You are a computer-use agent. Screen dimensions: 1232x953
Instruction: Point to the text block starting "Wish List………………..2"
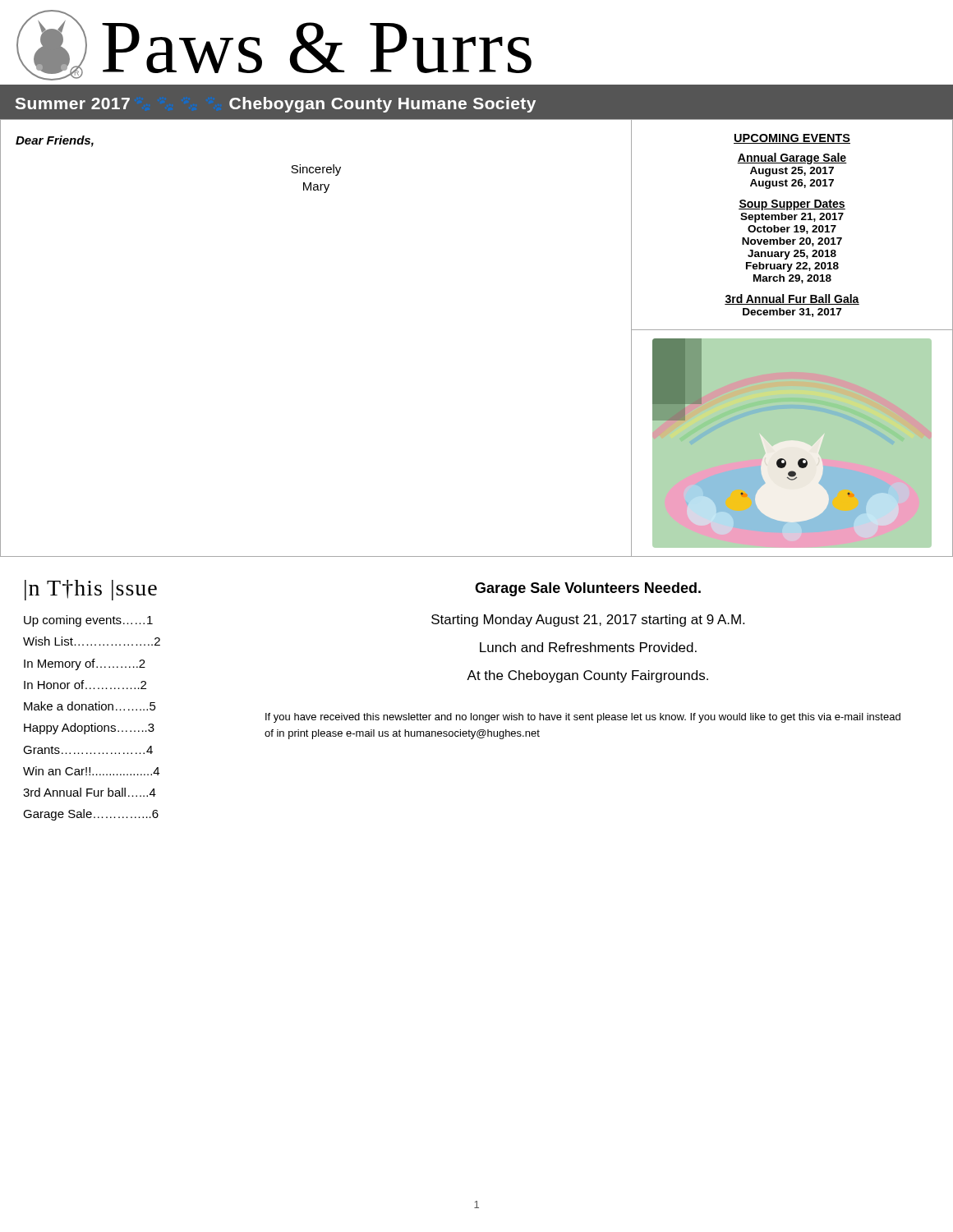92,641
